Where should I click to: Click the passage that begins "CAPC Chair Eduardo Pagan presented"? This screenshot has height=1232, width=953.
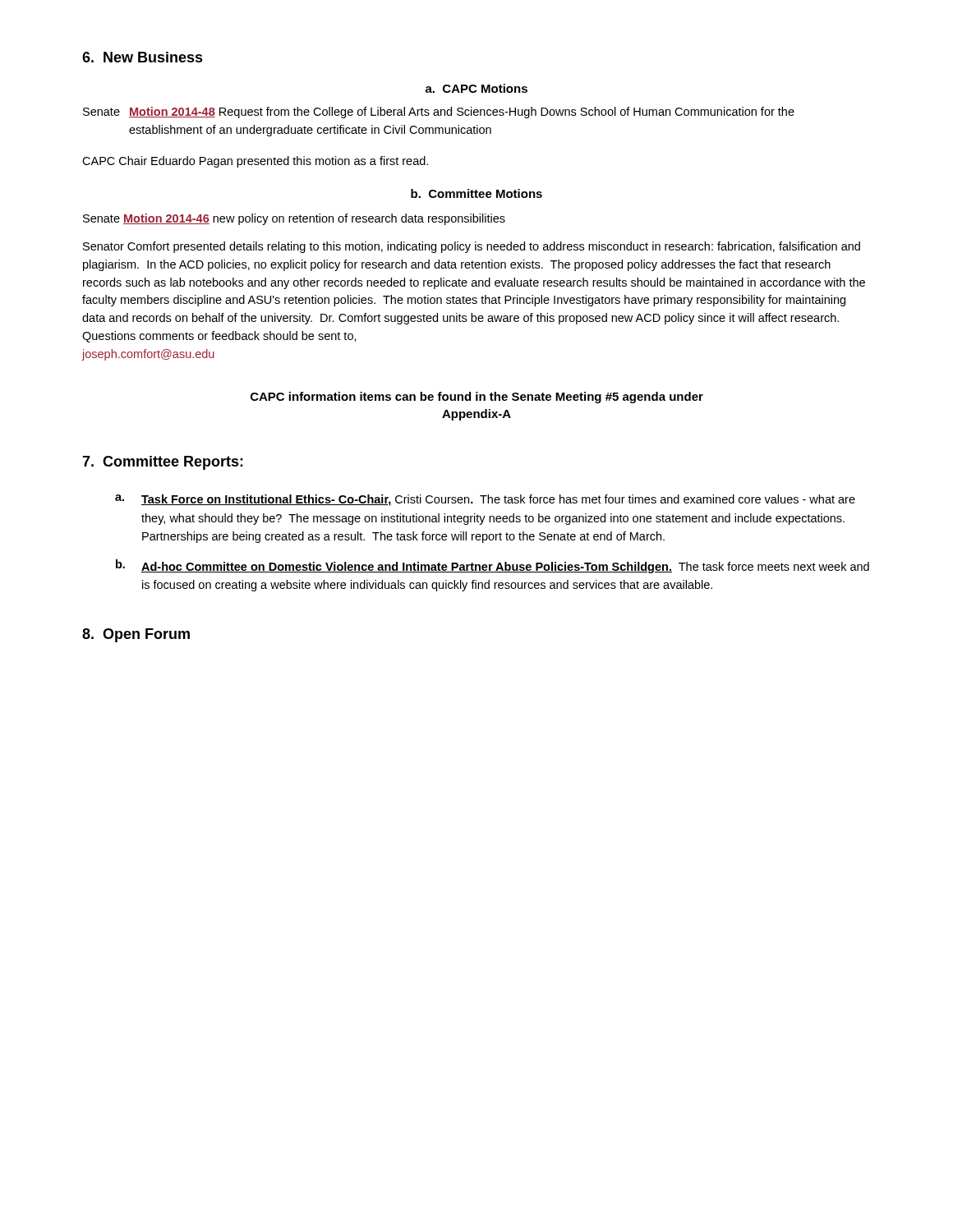coord(256,161)
